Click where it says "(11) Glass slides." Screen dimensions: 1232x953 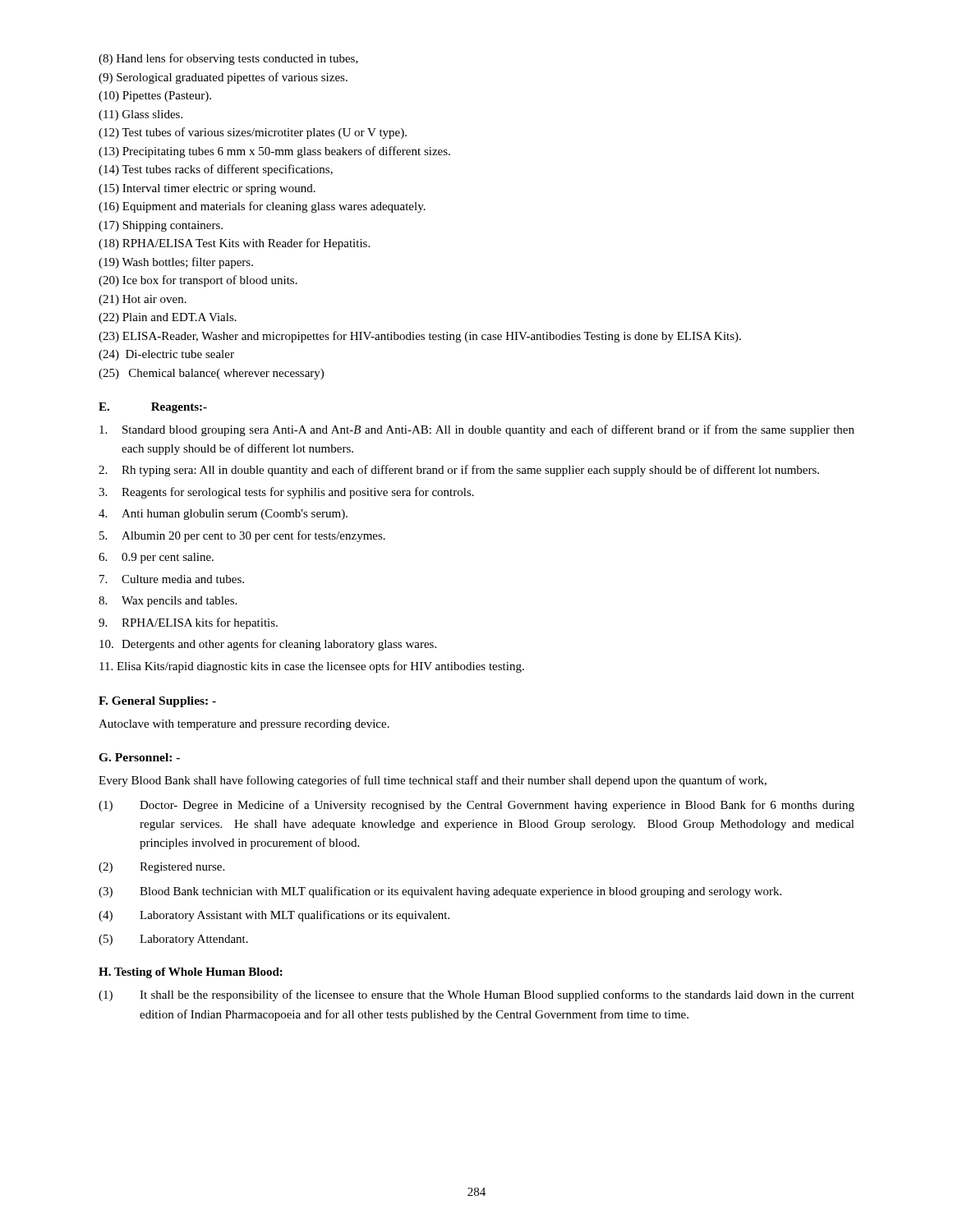pos(141,114)
